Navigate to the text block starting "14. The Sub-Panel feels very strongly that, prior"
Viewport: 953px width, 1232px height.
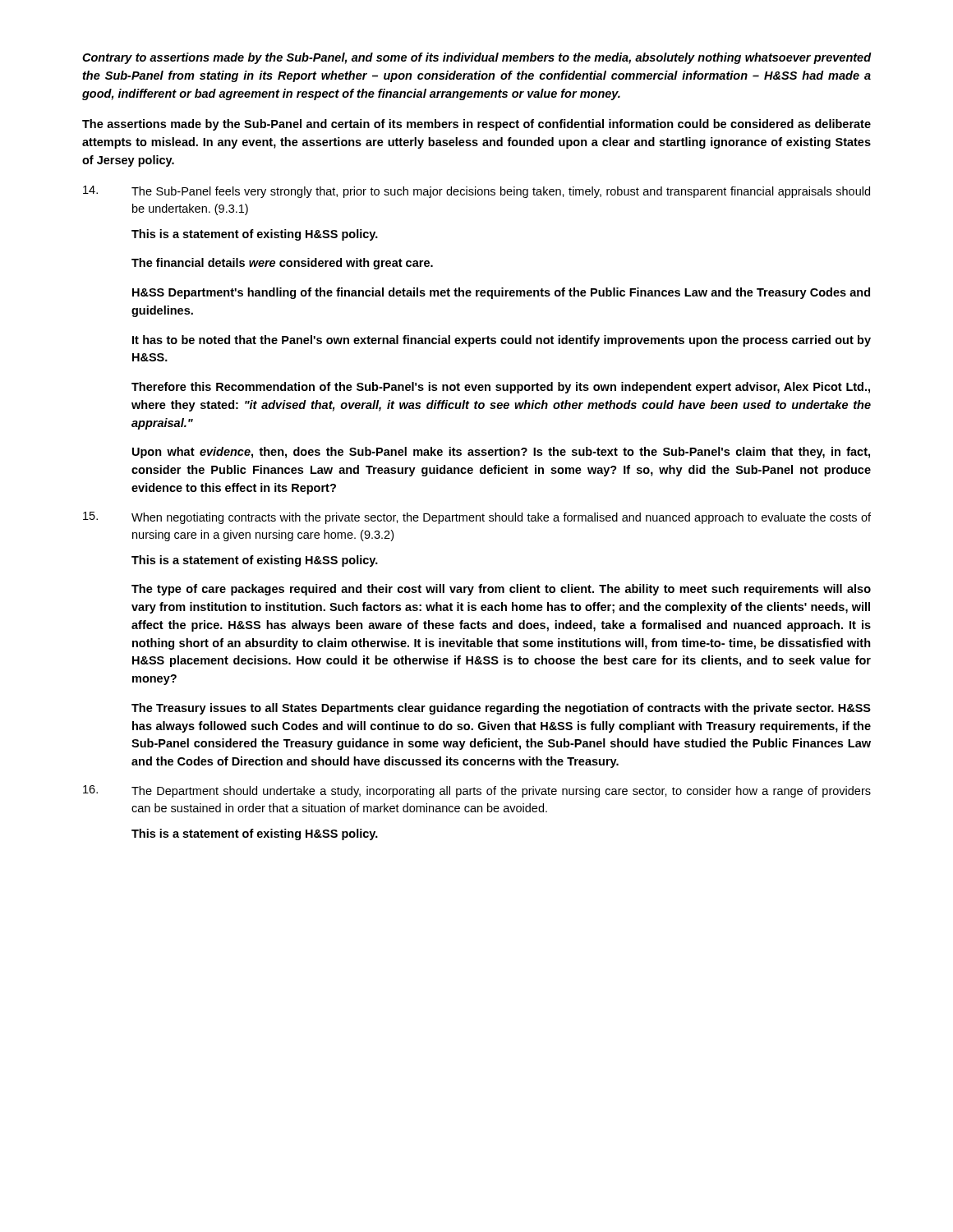point(476,200)
